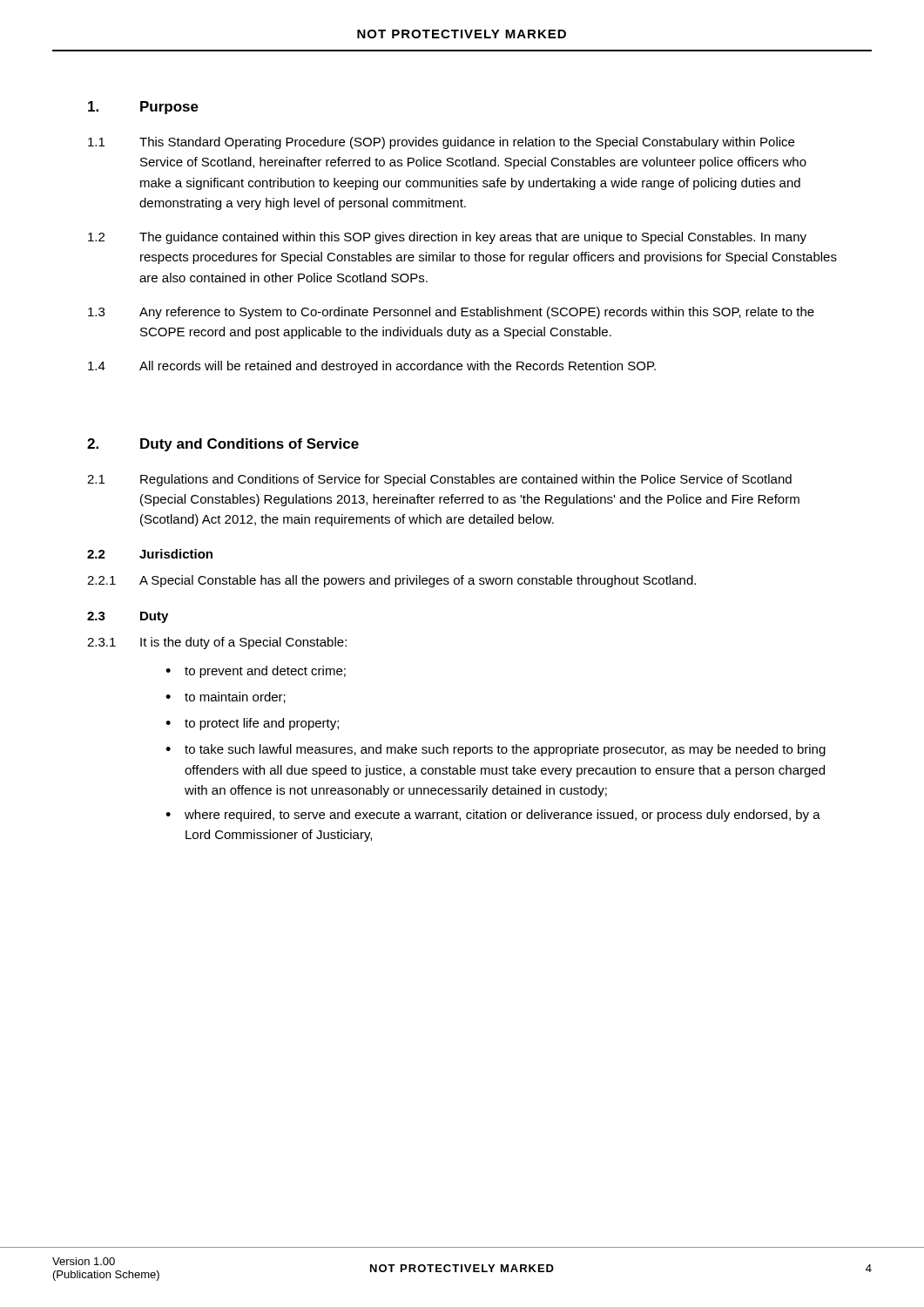Navigate to the block starting "2 The guidance contained within this SOP gives"

462,257
